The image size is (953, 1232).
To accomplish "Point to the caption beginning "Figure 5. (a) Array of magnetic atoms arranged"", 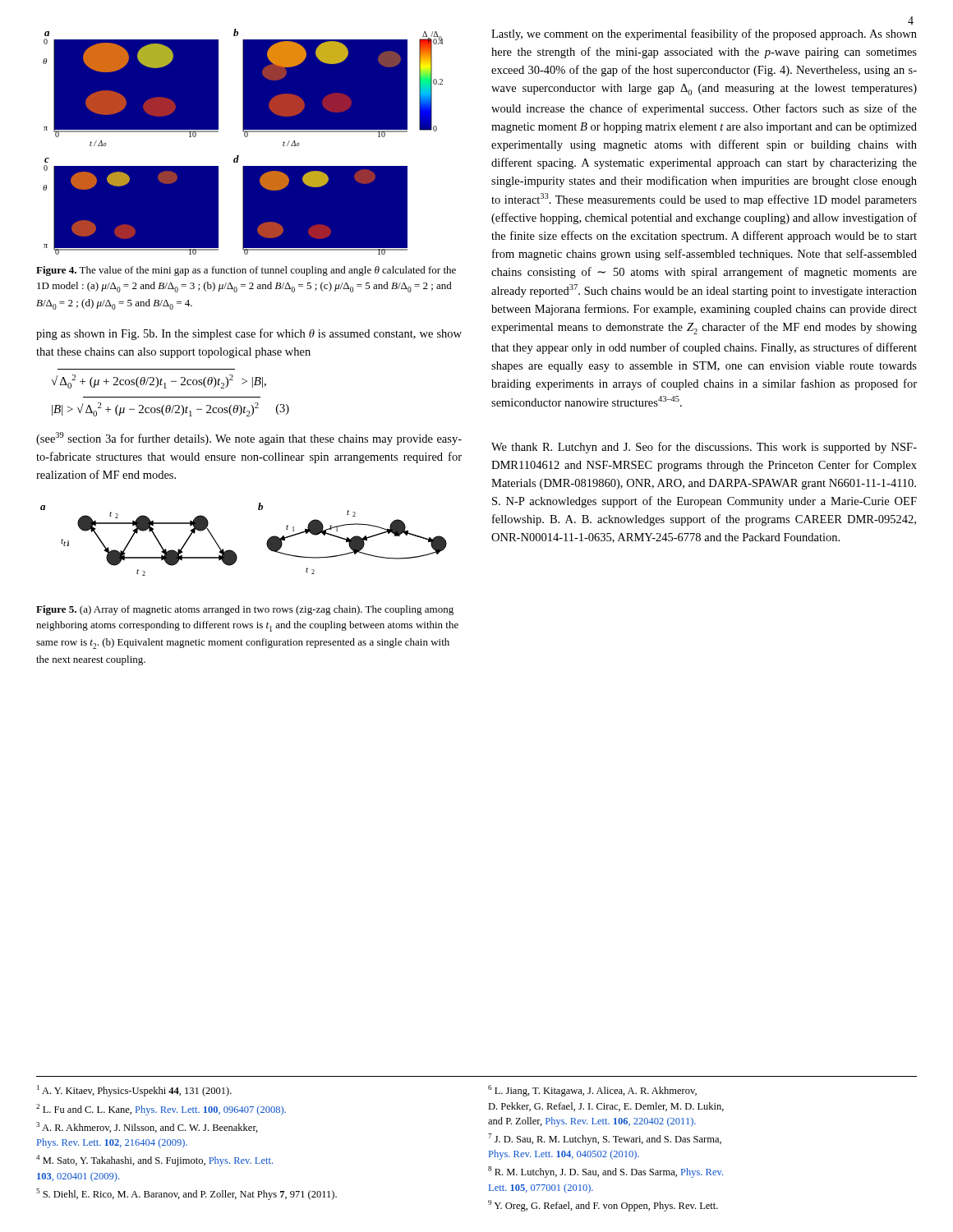I will point(247,634).
